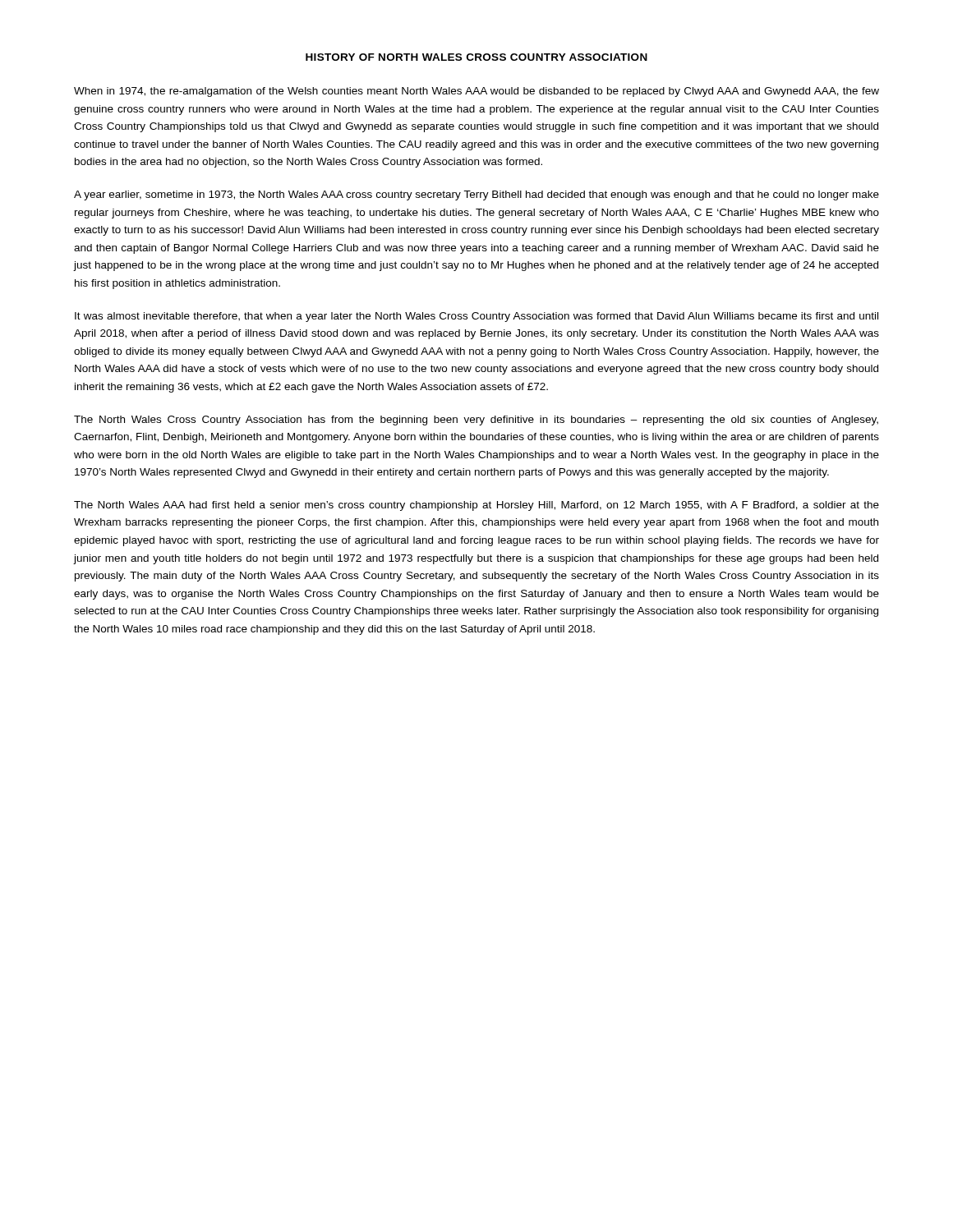Select the text block with the text "It was almost inevitable"
953x1232 pixels.
tap(476, 351)
